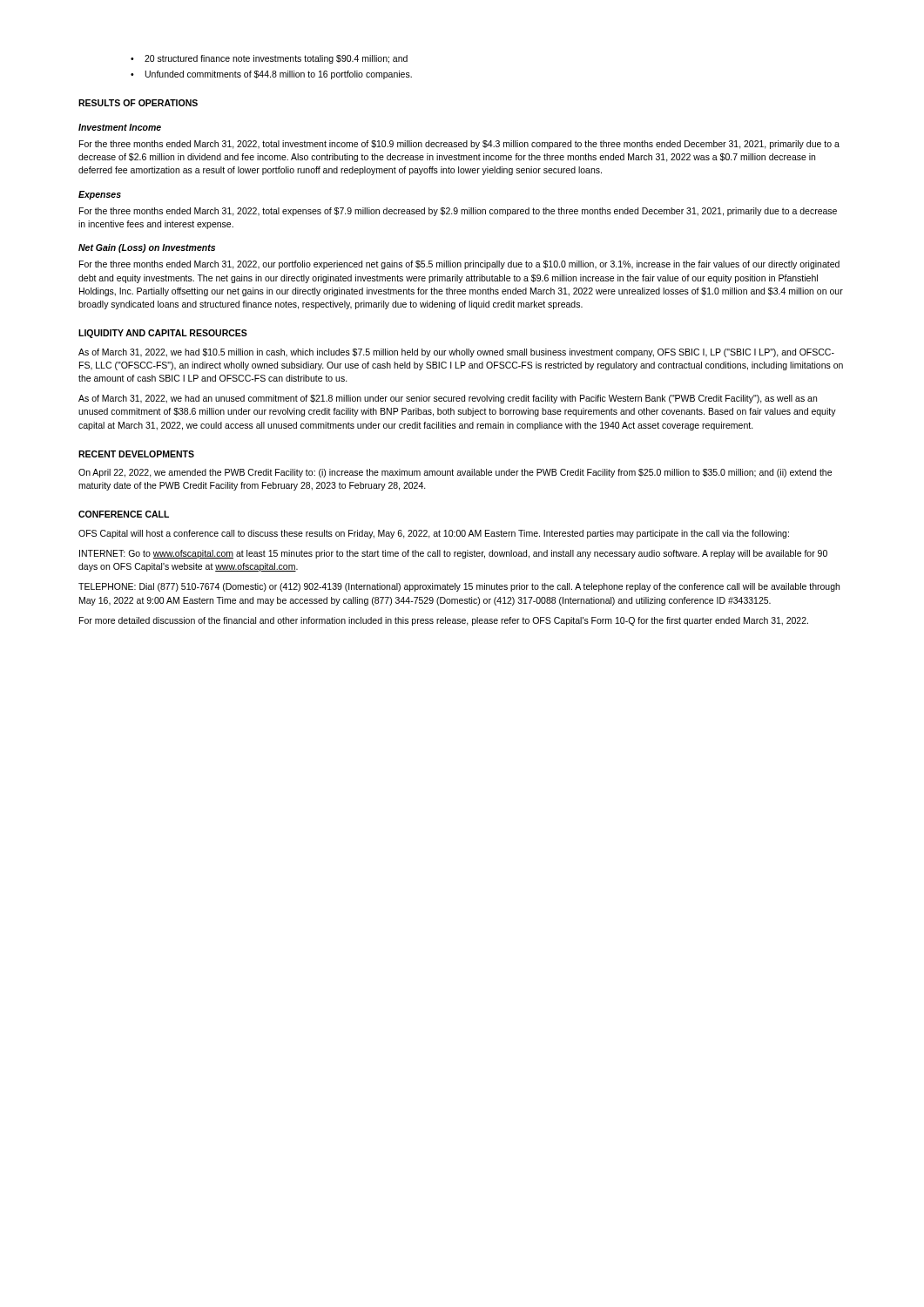The width and height of the screenshot is (924, 1307).
Task: Find the element starting "20 structured finance note investments totaling $90.4 million;"
Action: 269,59
